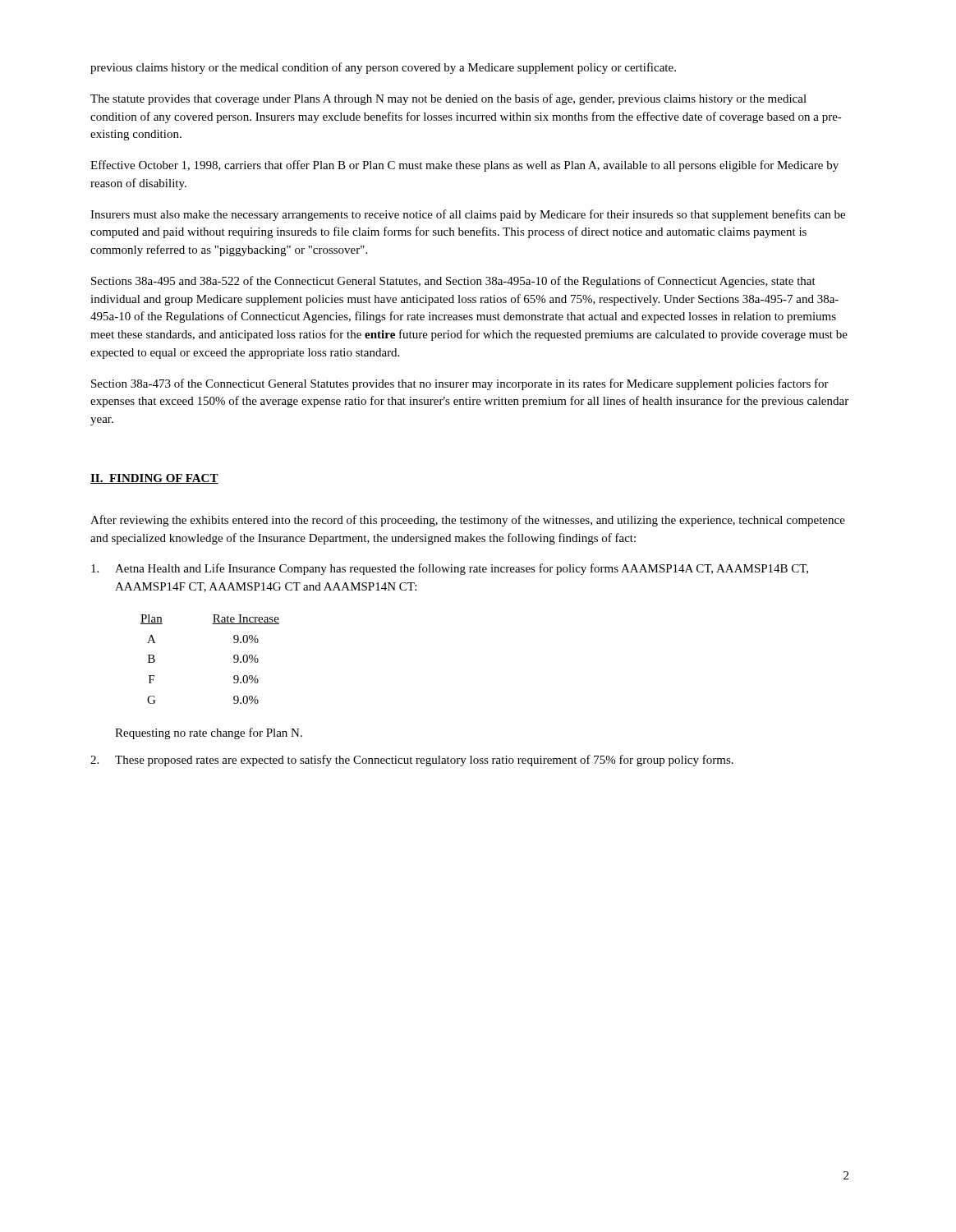Locate the element starting "II. FINDING OF FACT"

[154, 478]
